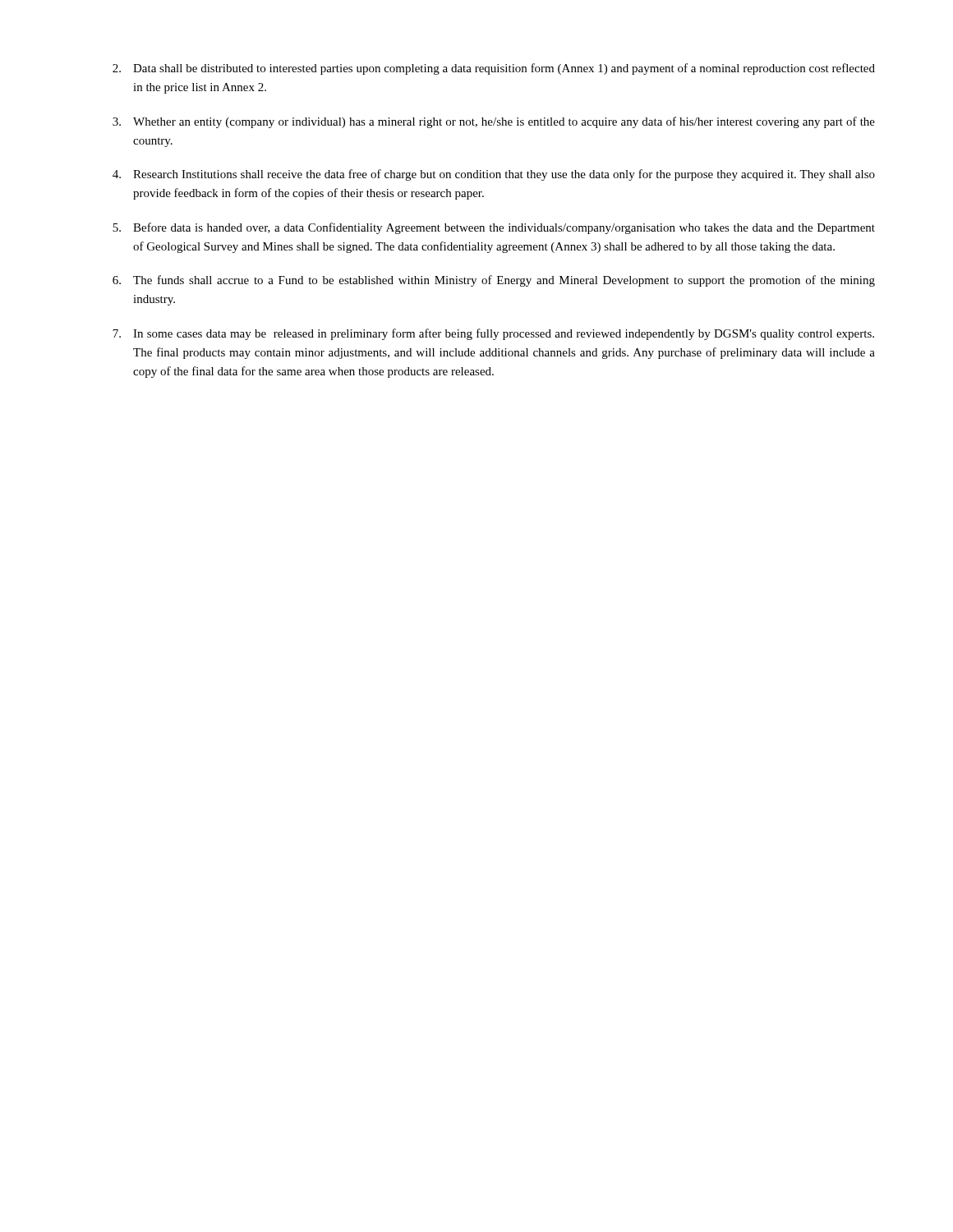Viewport: 953px width, 1232px height.
Task: Find the list item that reads "5. Before data"
Action: pos(483,237)
